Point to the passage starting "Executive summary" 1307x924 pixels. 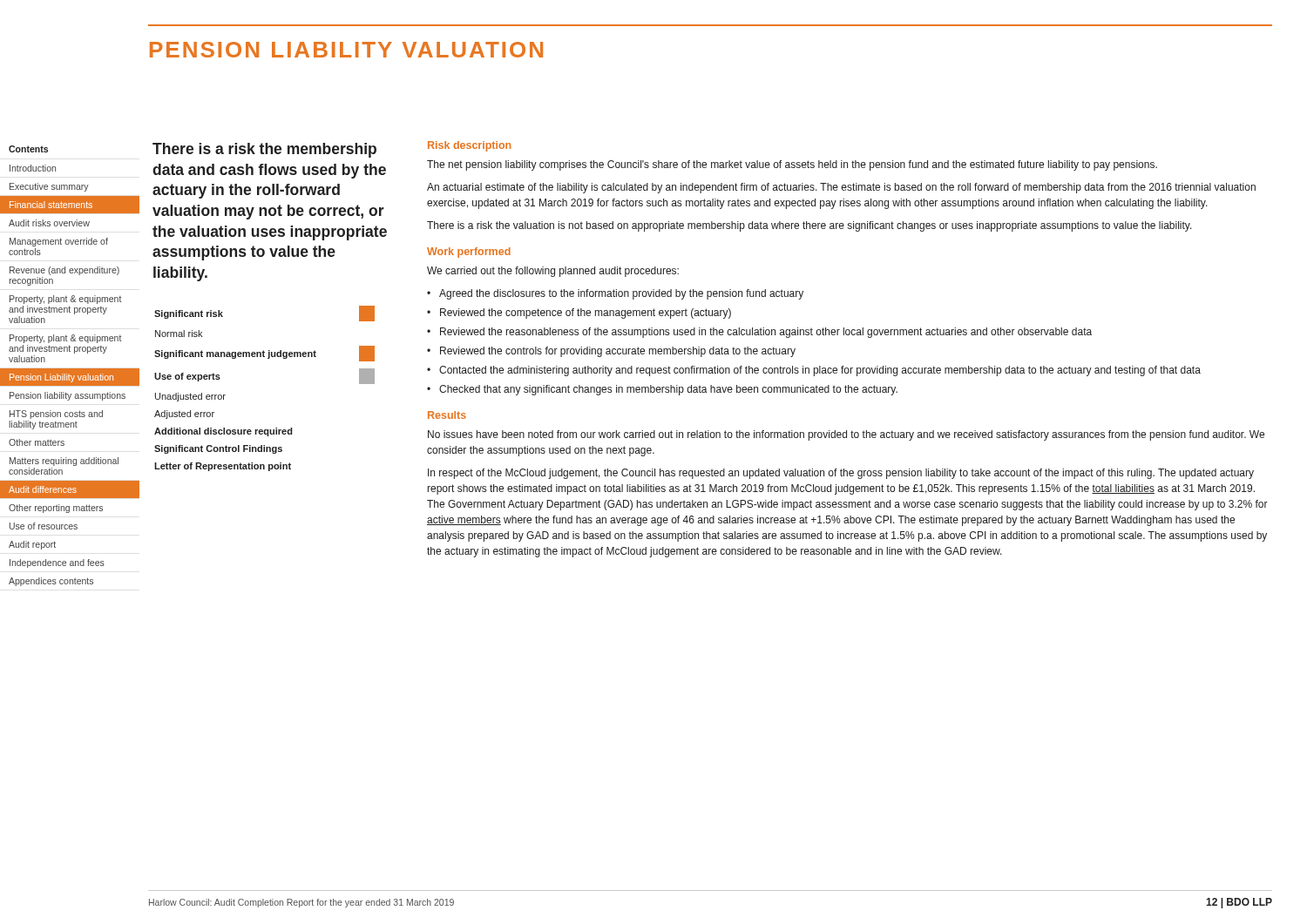click(49, 186)
